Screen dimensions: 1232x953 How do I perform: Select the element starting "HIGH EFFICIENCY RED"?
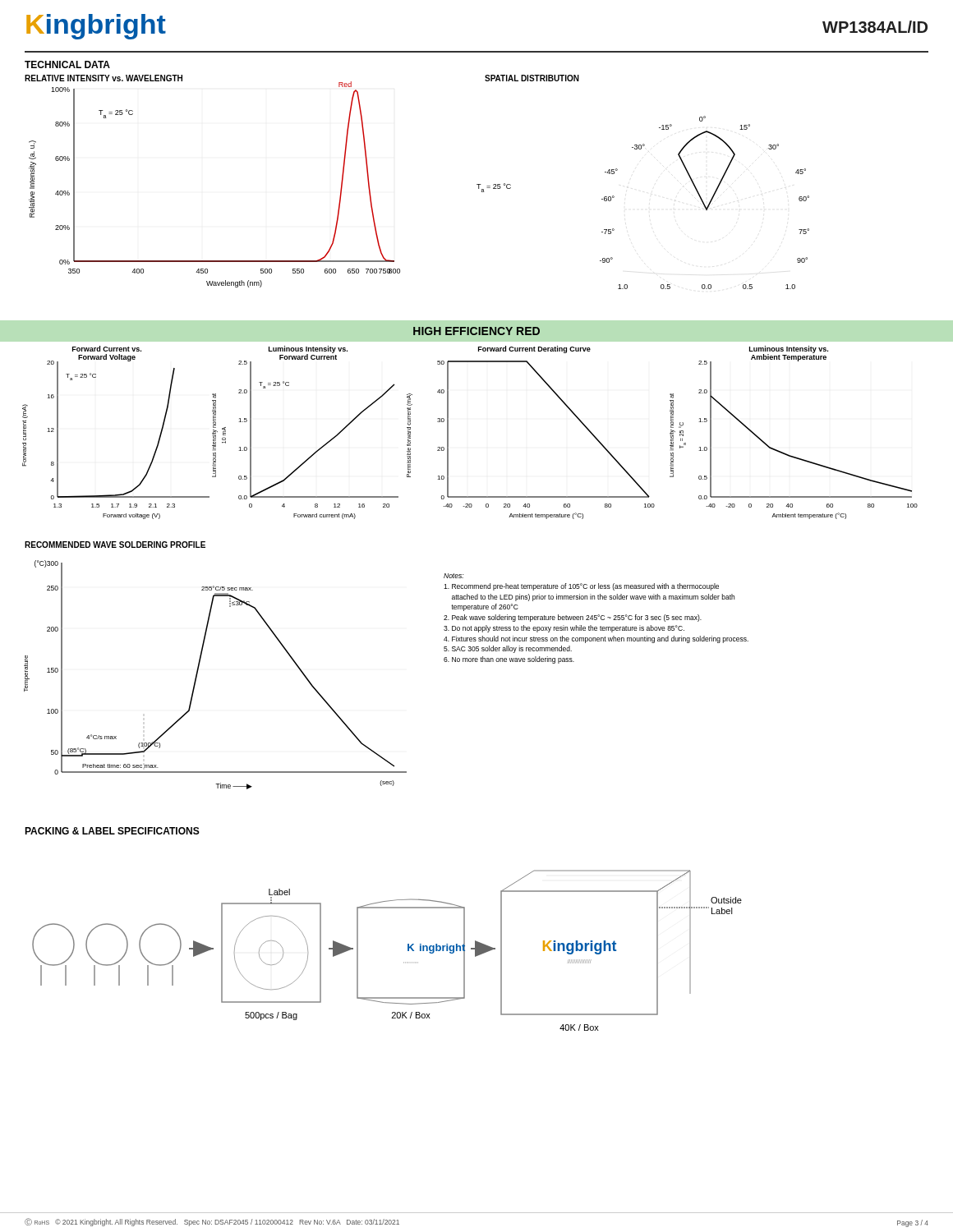pos(476,331)
